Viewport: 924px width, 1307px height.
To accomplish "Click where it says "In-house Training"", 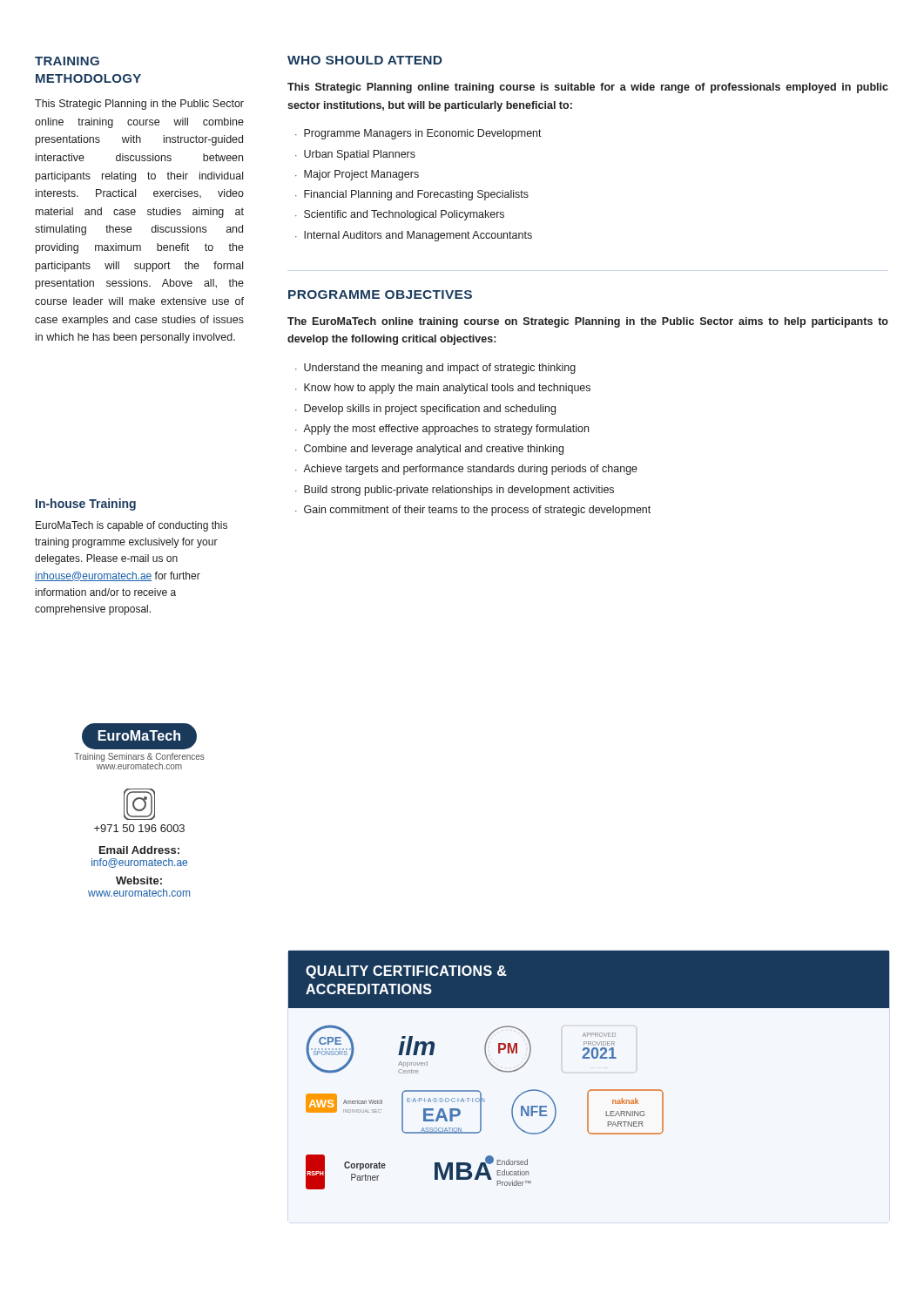I will coord(86,504).
